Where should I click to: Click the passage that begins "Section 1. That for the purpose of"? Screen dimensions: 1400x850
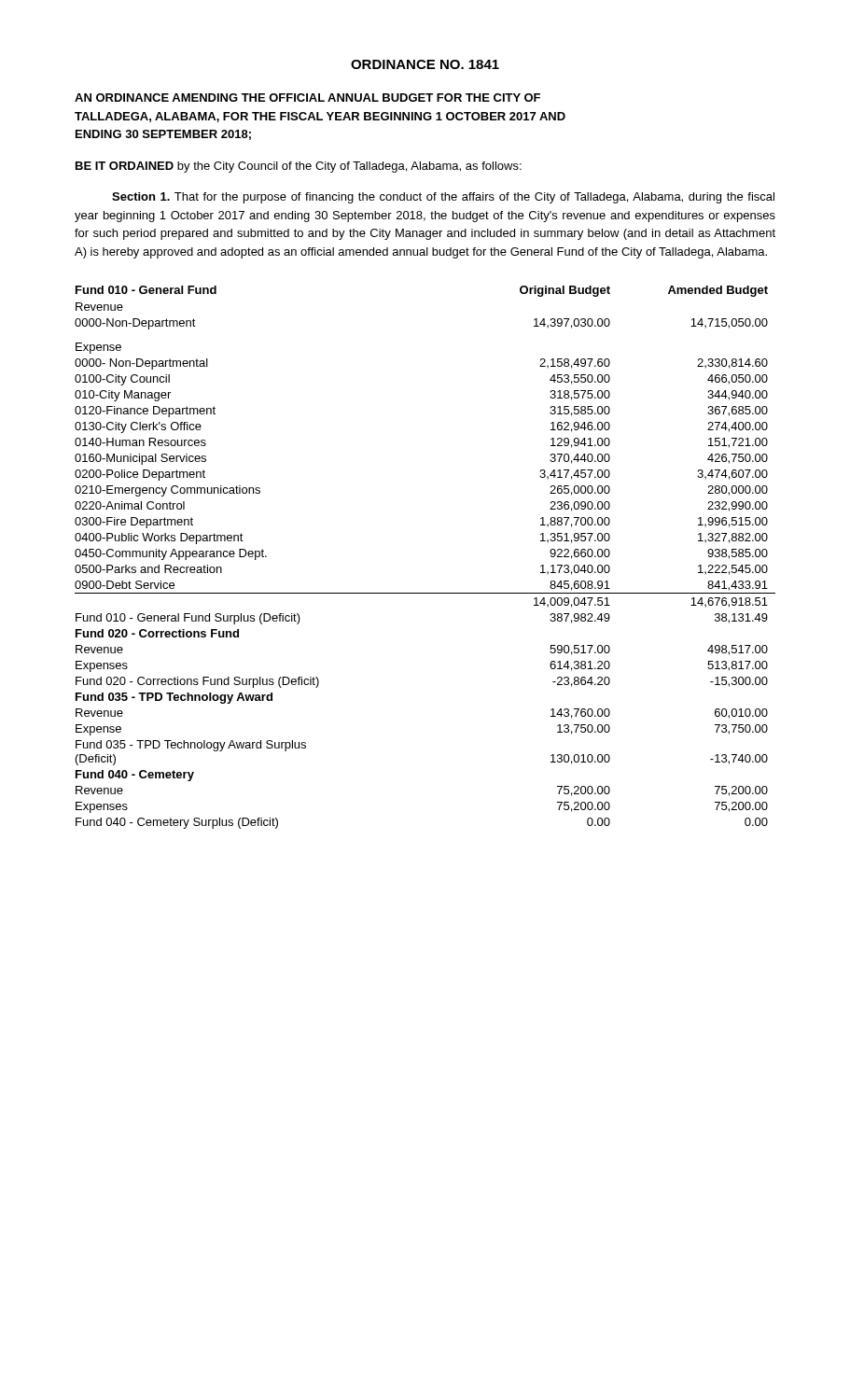coord(425,224)
